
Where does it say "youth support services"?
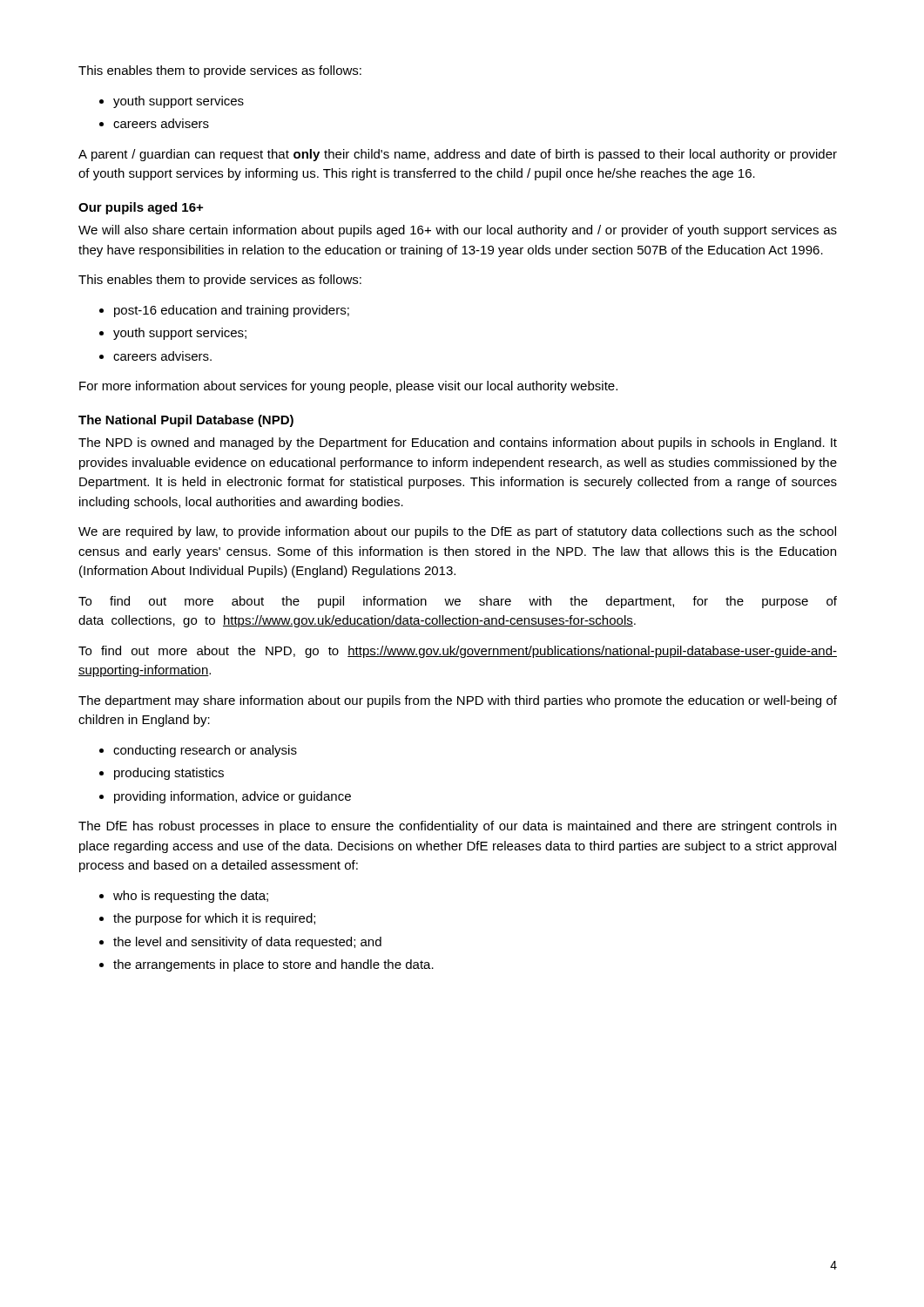pyautogui.click(x=179, y=102)
